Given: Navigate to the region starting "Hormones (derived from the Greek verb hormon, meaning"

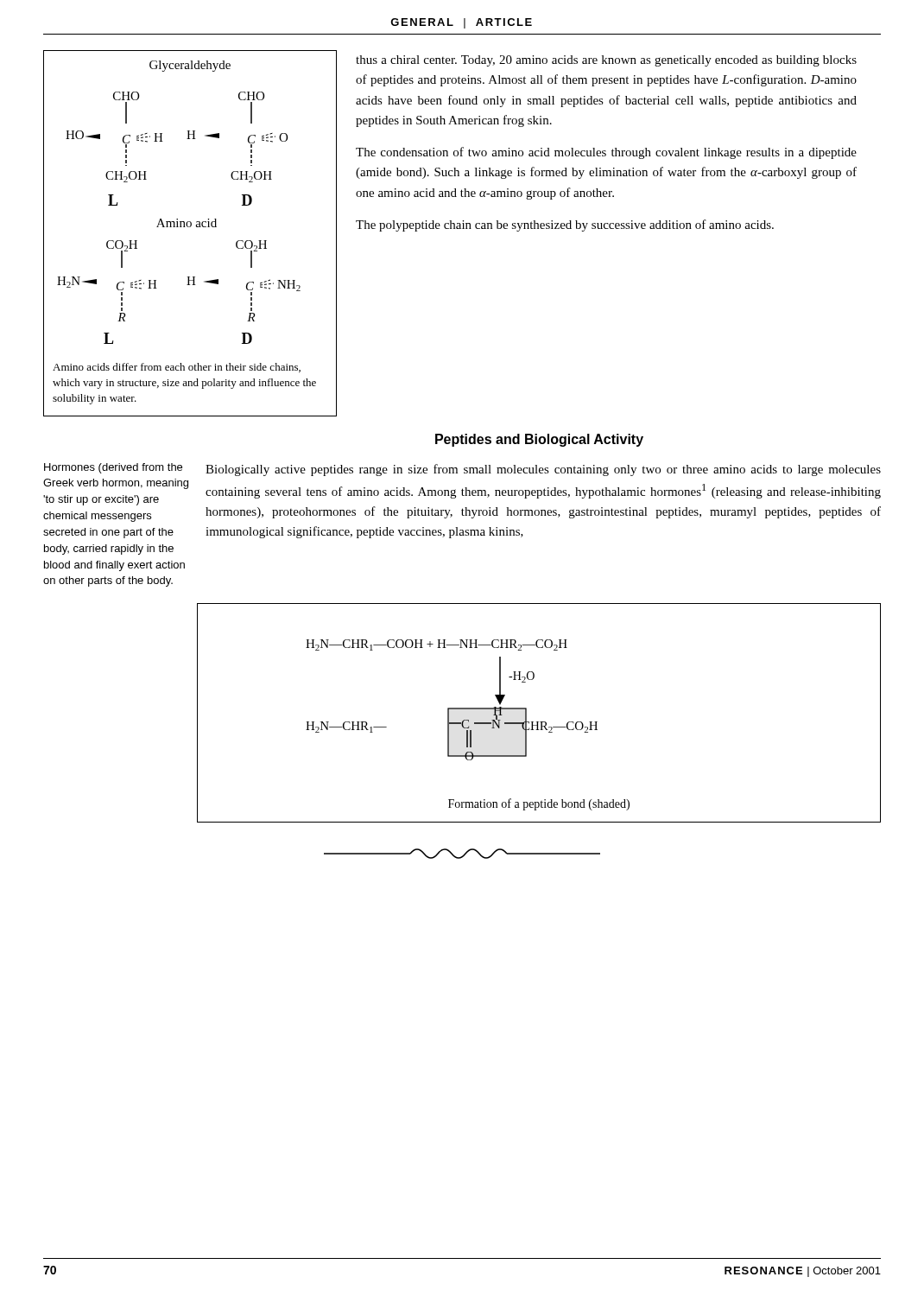Looking at the screenshot, I should pos(116,524).
